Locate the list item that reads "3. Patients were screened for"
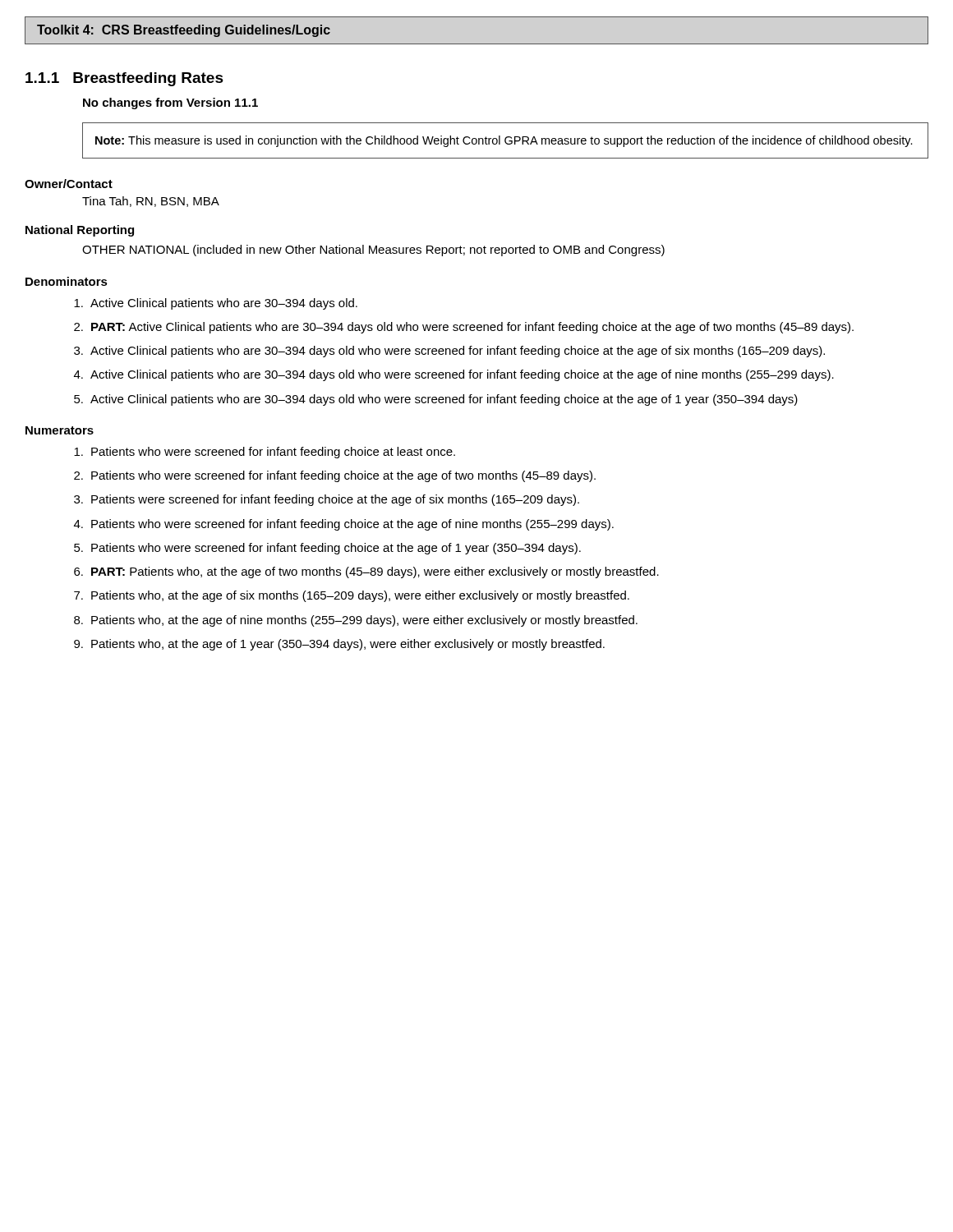 tap(323, 499)
